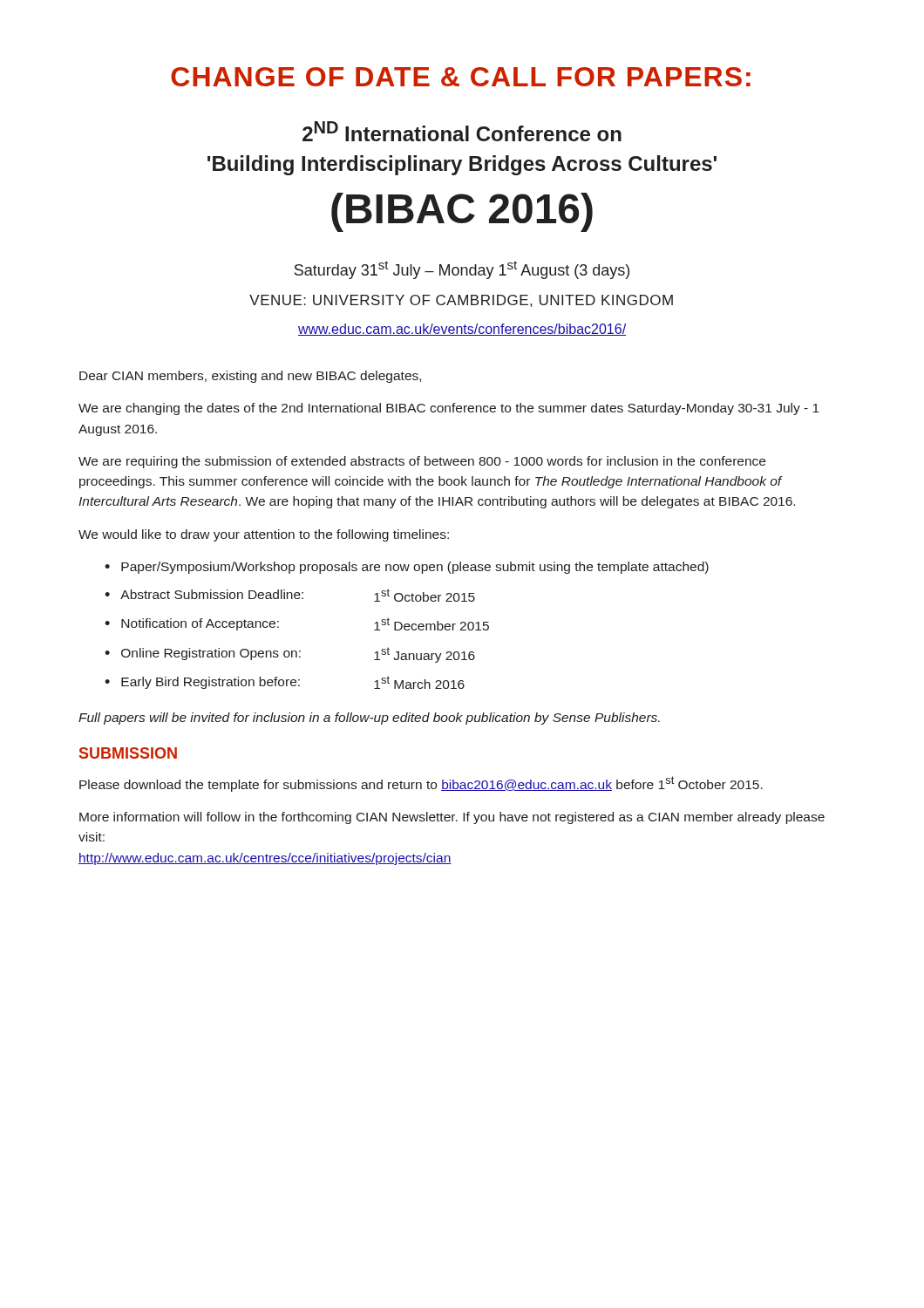Locate the block of text that opens with "Saturday 31st July – Monday"

462,268
